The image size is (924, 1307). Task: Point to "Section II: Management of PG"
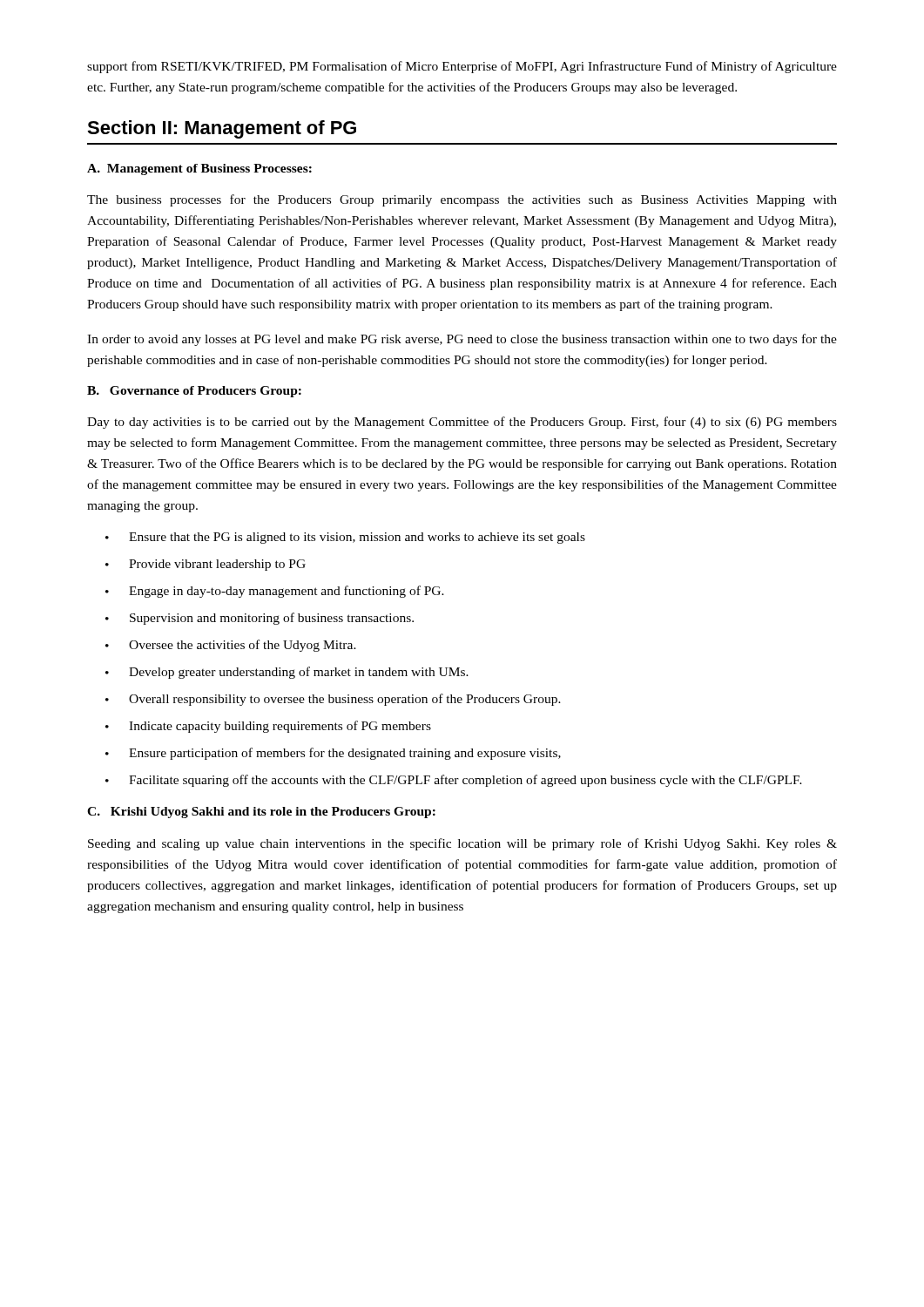coord(222,129)
